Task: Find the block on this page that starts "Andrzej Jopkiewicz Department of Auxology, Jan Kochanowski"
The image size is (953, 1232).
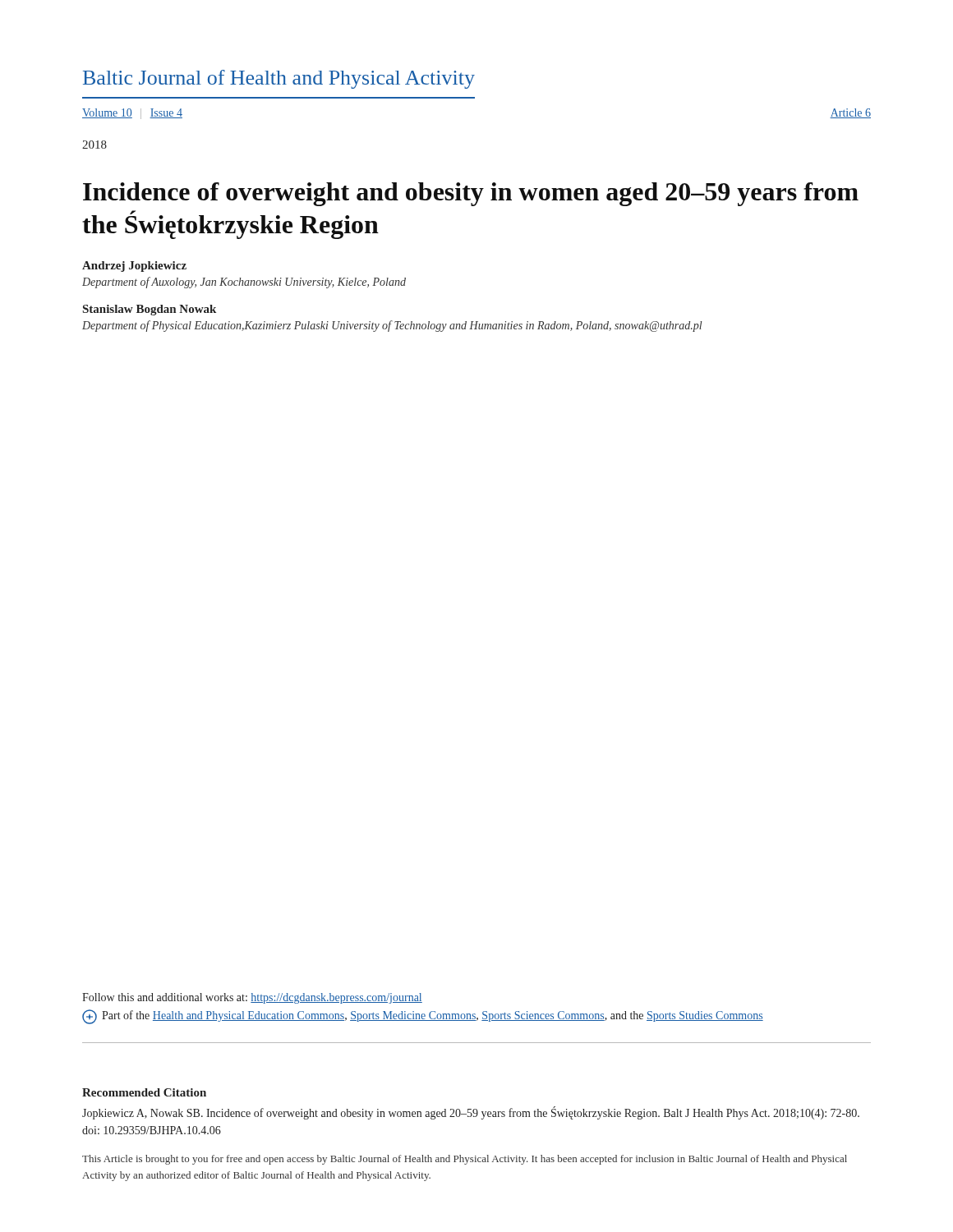Action: coord(134,267)
